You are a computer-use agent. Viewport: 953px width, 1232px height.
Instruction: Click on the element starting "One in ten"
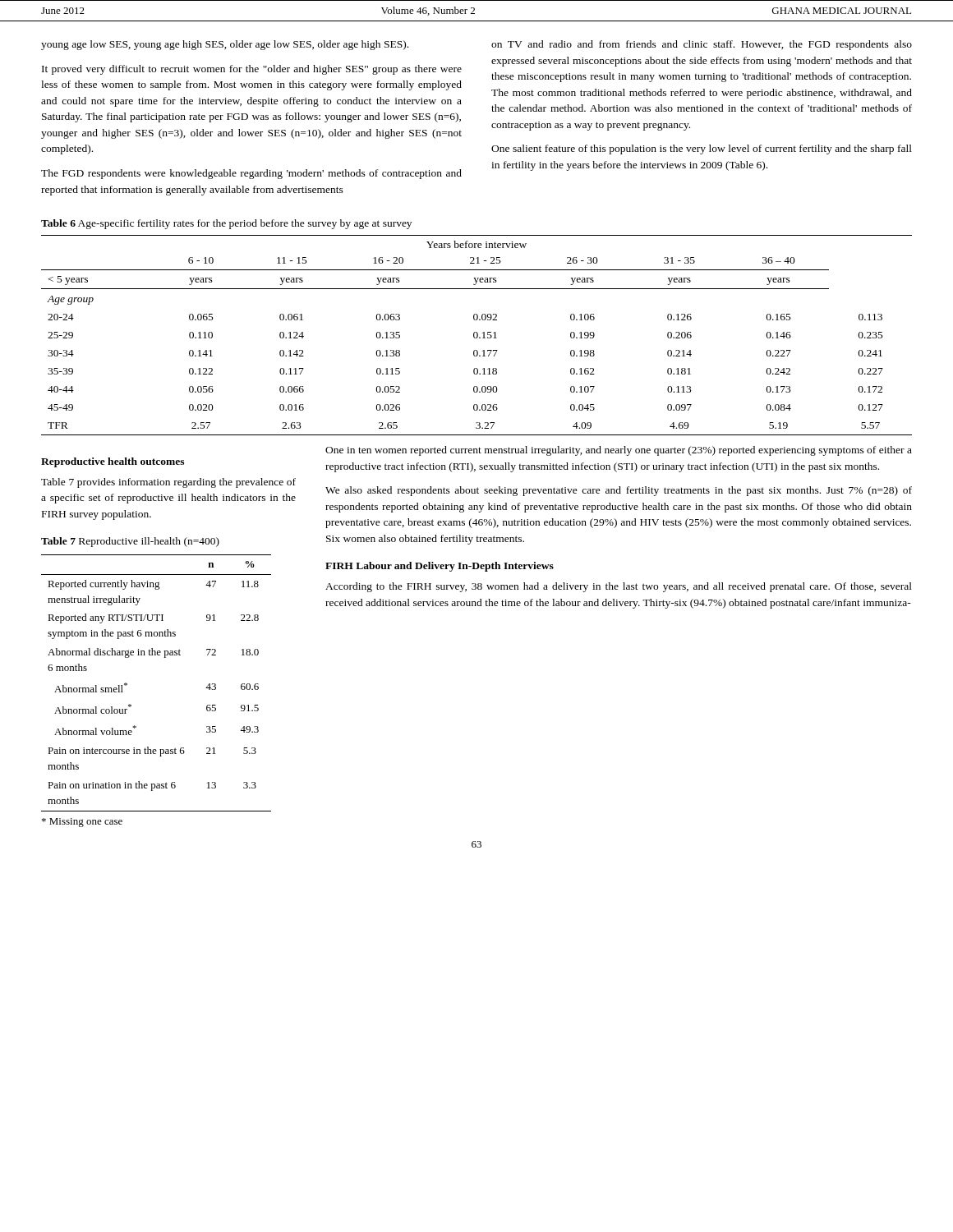pyautogui.click(x=619, y=458)
